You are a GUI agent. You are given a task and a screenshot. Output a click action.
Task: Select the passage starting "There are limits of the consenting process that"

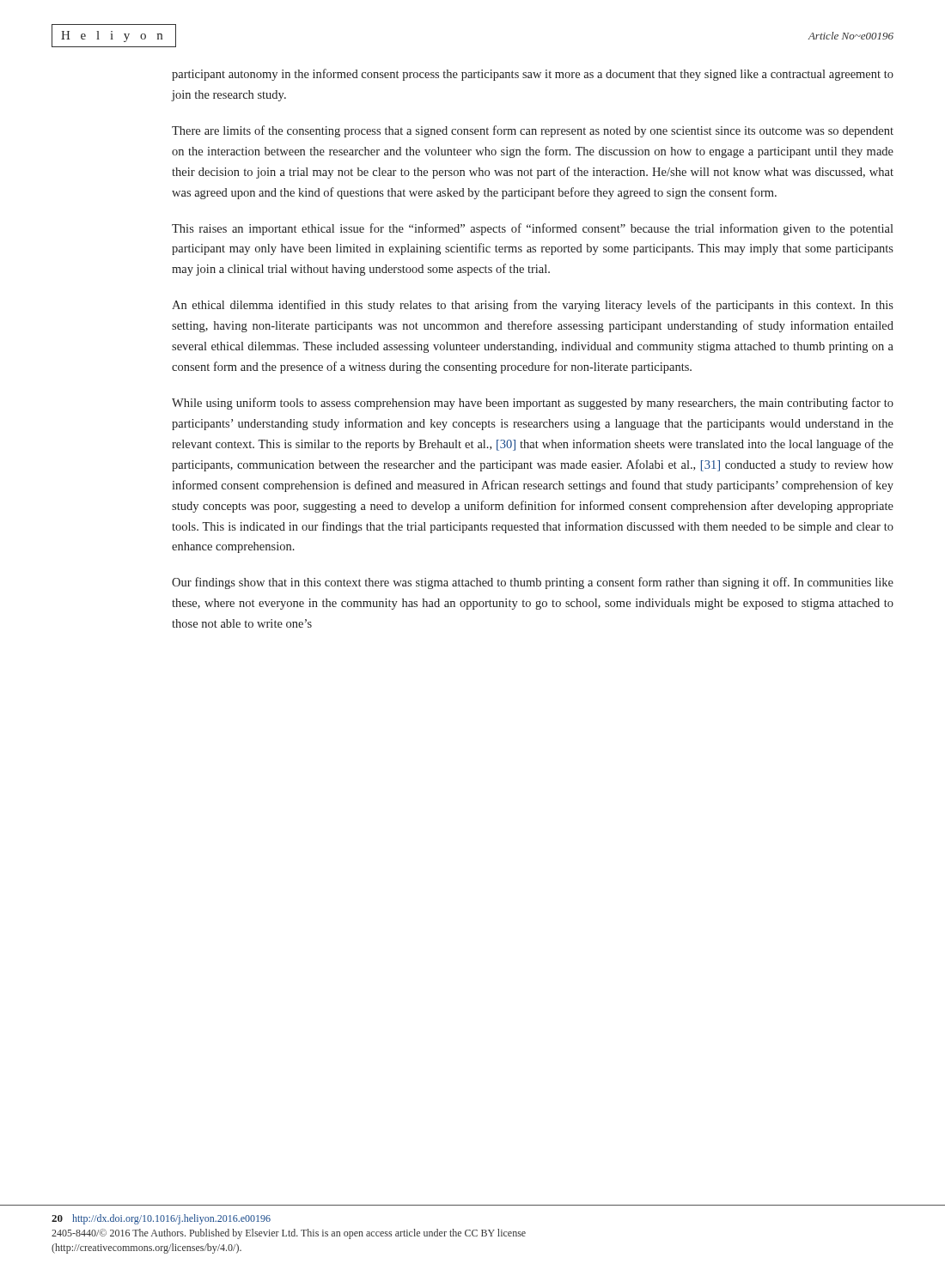pyautogui.click(x=533, y=162)
